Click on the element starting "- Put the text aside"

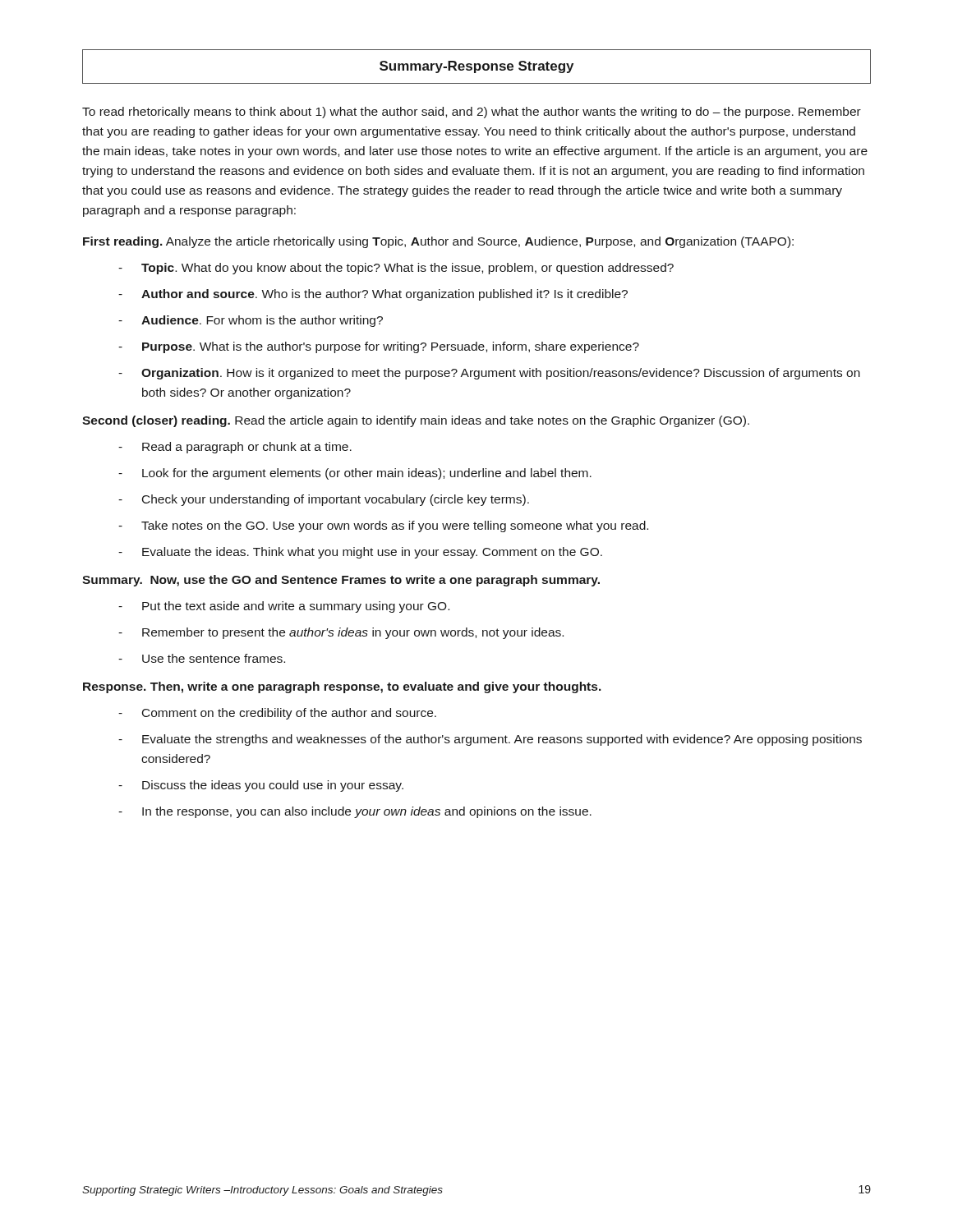[284, 607]
